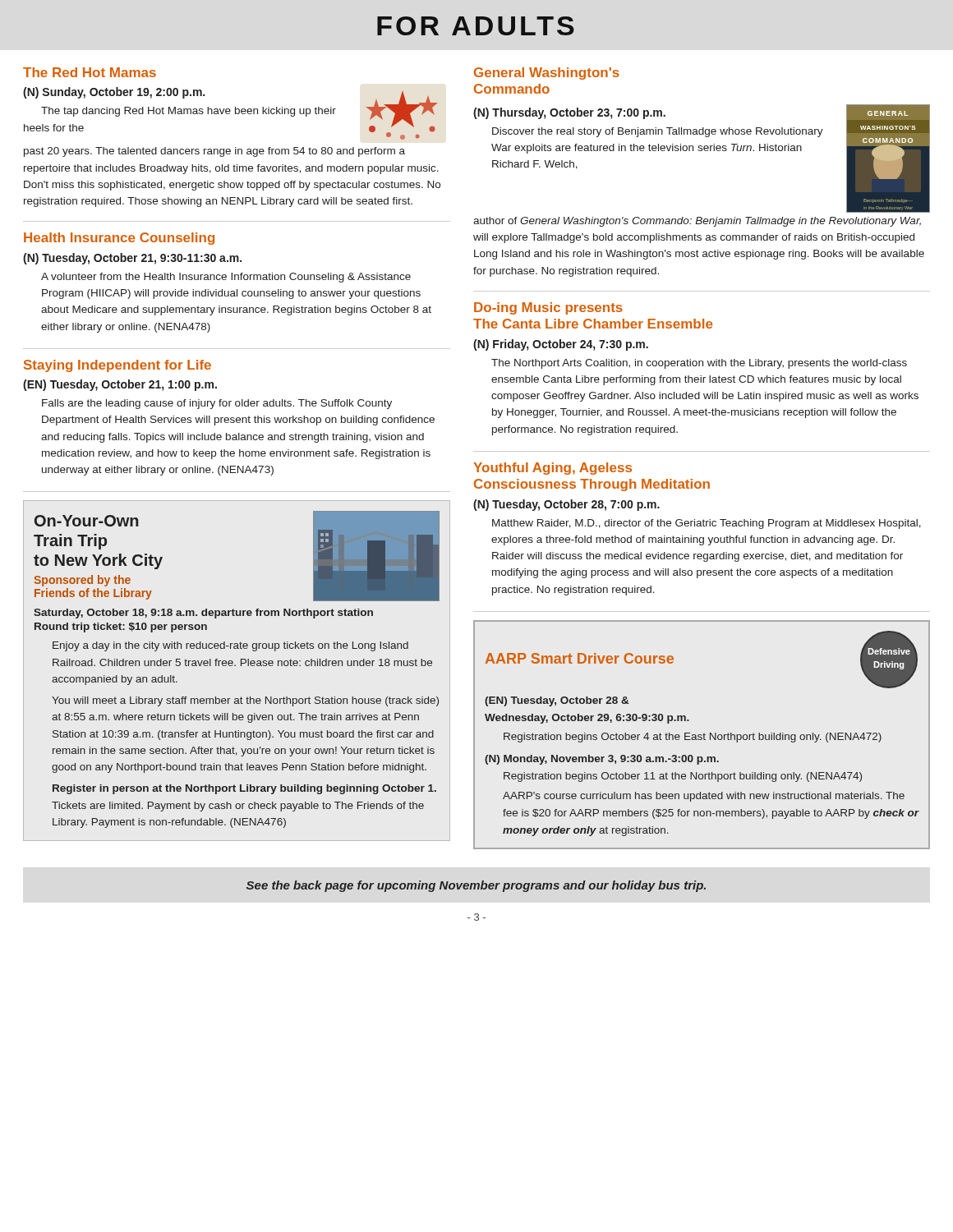The image size is (953, 1232).
Task: Click on the block starting "Youthful Aging, AgelessConsciousness Through Meditation"
Action: [592, 476]
